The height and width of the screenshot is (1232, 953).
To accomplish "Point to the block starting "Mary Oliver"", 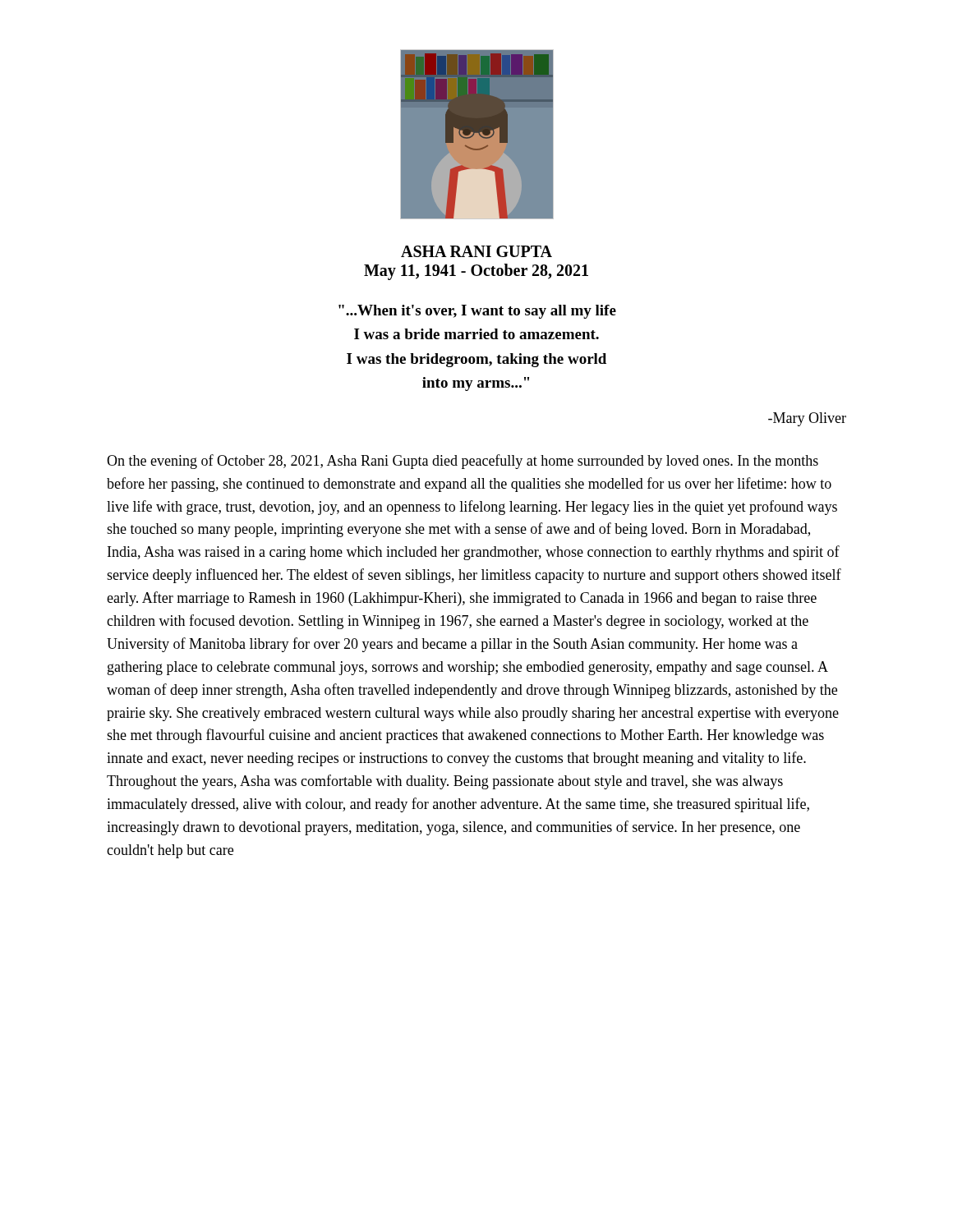I will (807, 418).
